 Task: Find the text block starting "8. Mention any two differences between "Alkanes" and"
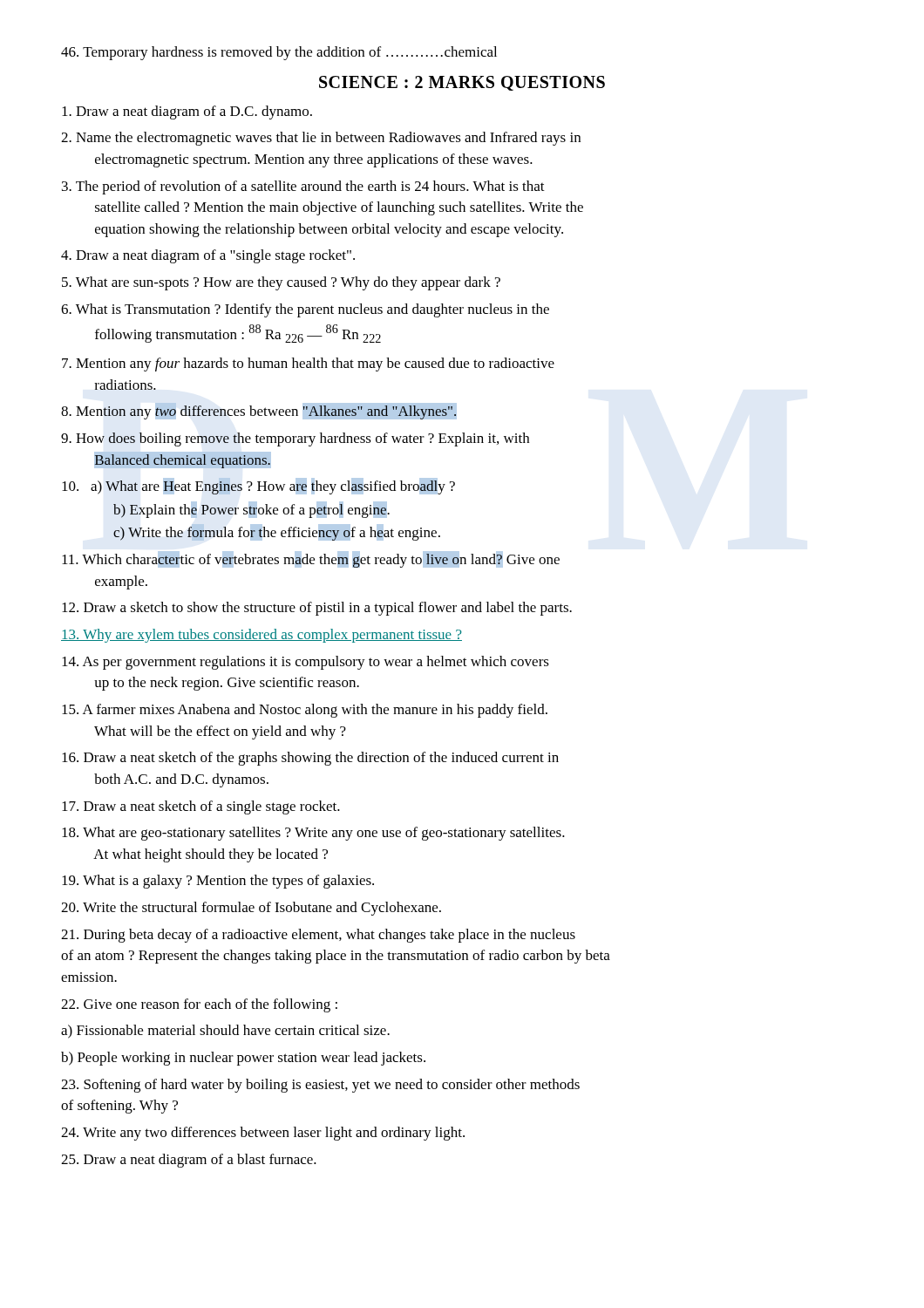point(259,411)
